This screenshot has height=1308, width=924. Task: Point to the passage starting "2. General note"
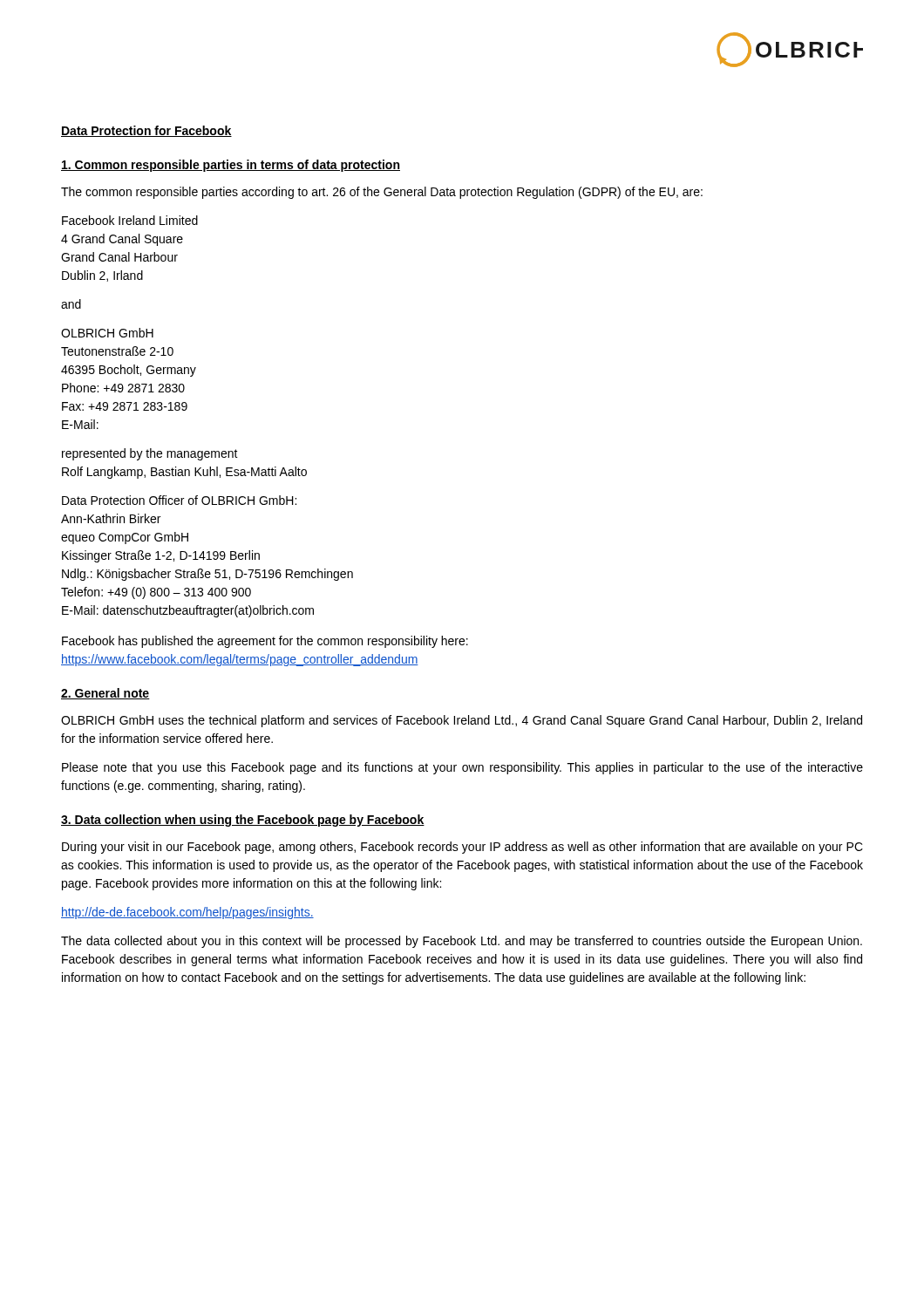[x=105, y=694]
